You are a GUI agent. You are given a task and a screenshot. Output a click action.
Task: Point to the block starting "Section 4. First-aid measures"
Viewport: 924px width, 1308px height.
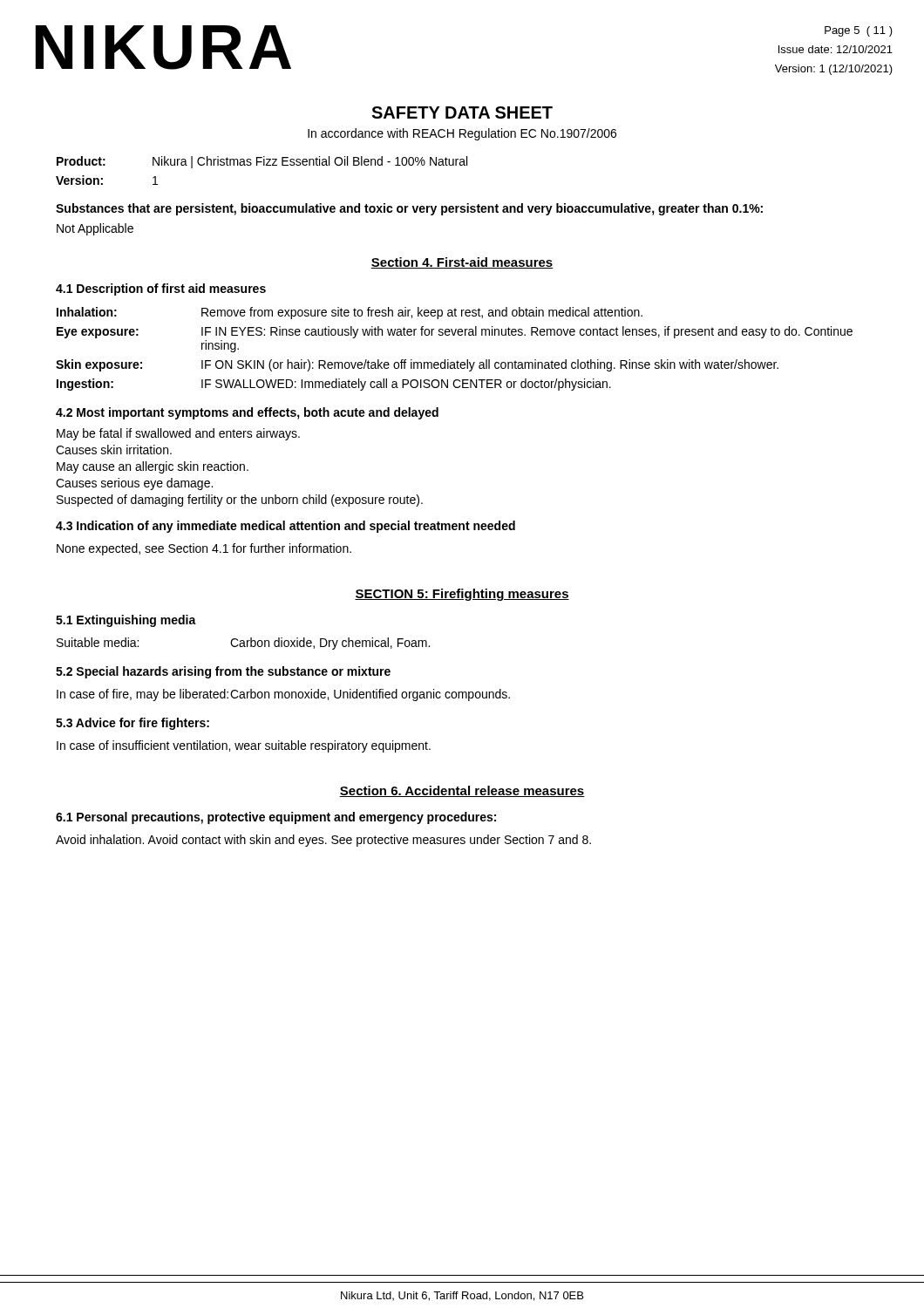462,262
